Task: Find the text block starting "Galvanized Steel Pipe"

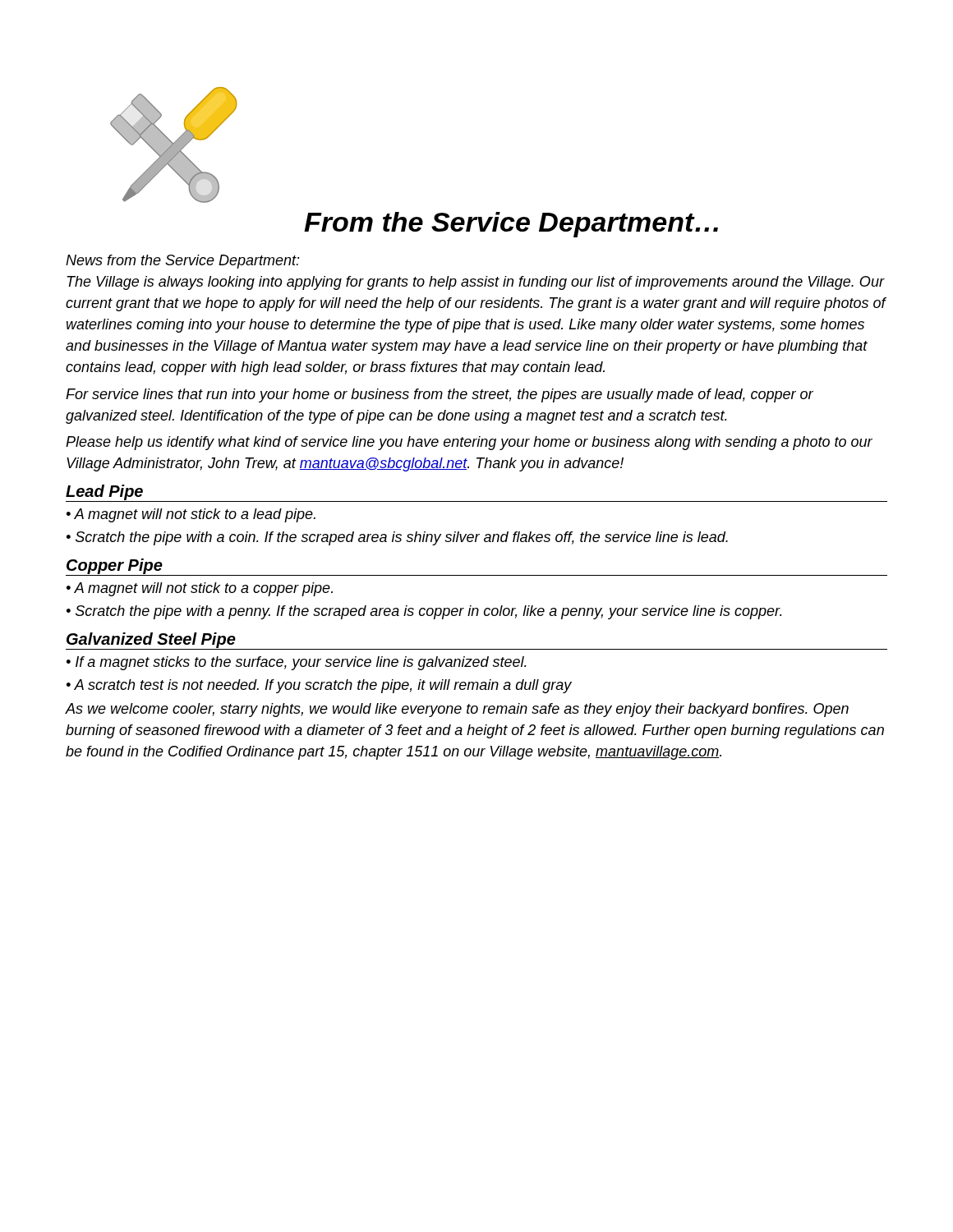Action: tap(151, 639)
